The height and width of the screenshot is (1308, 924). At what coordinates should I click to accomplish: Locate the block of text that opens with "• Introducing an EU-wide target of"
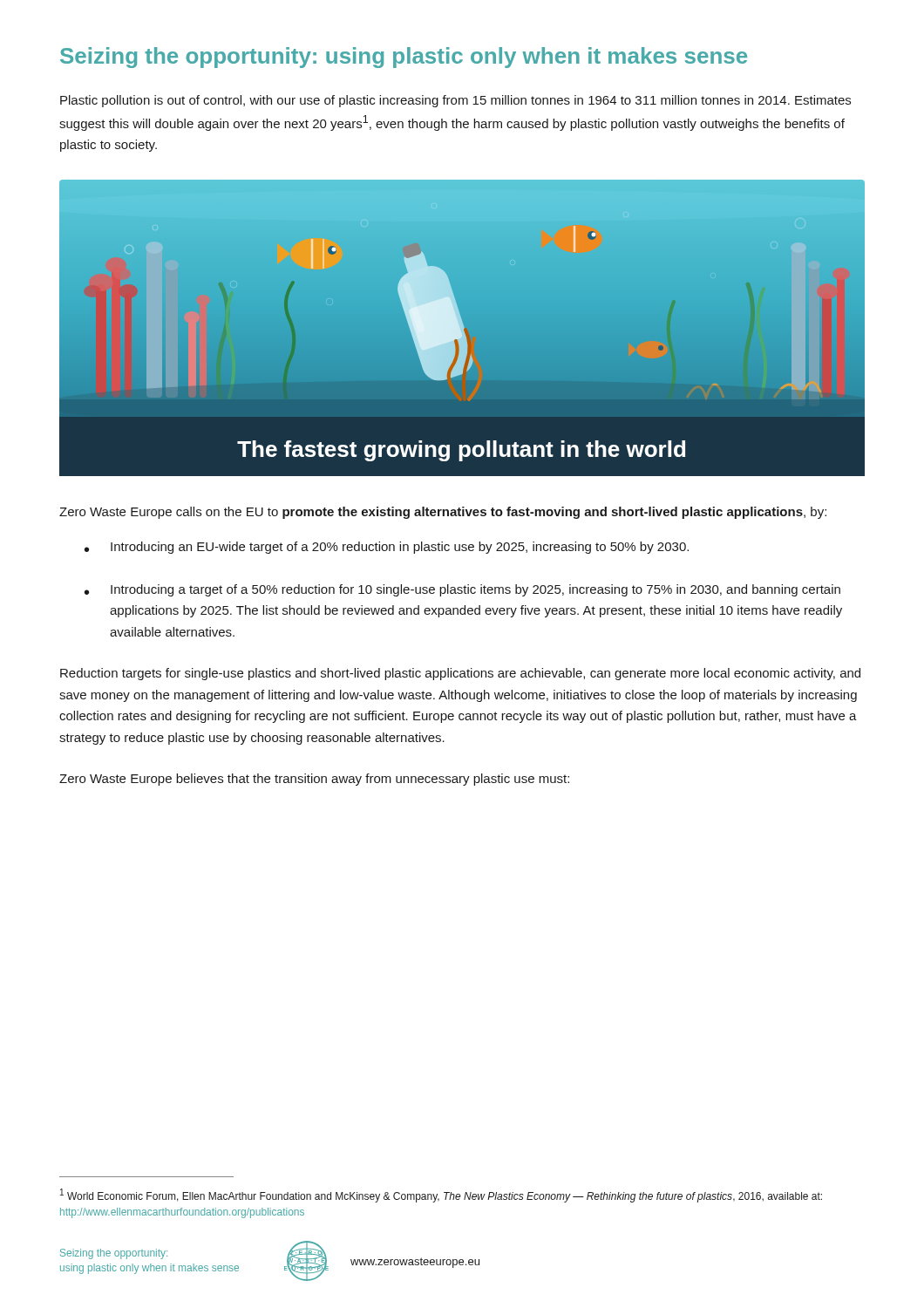tap(474, 549)
